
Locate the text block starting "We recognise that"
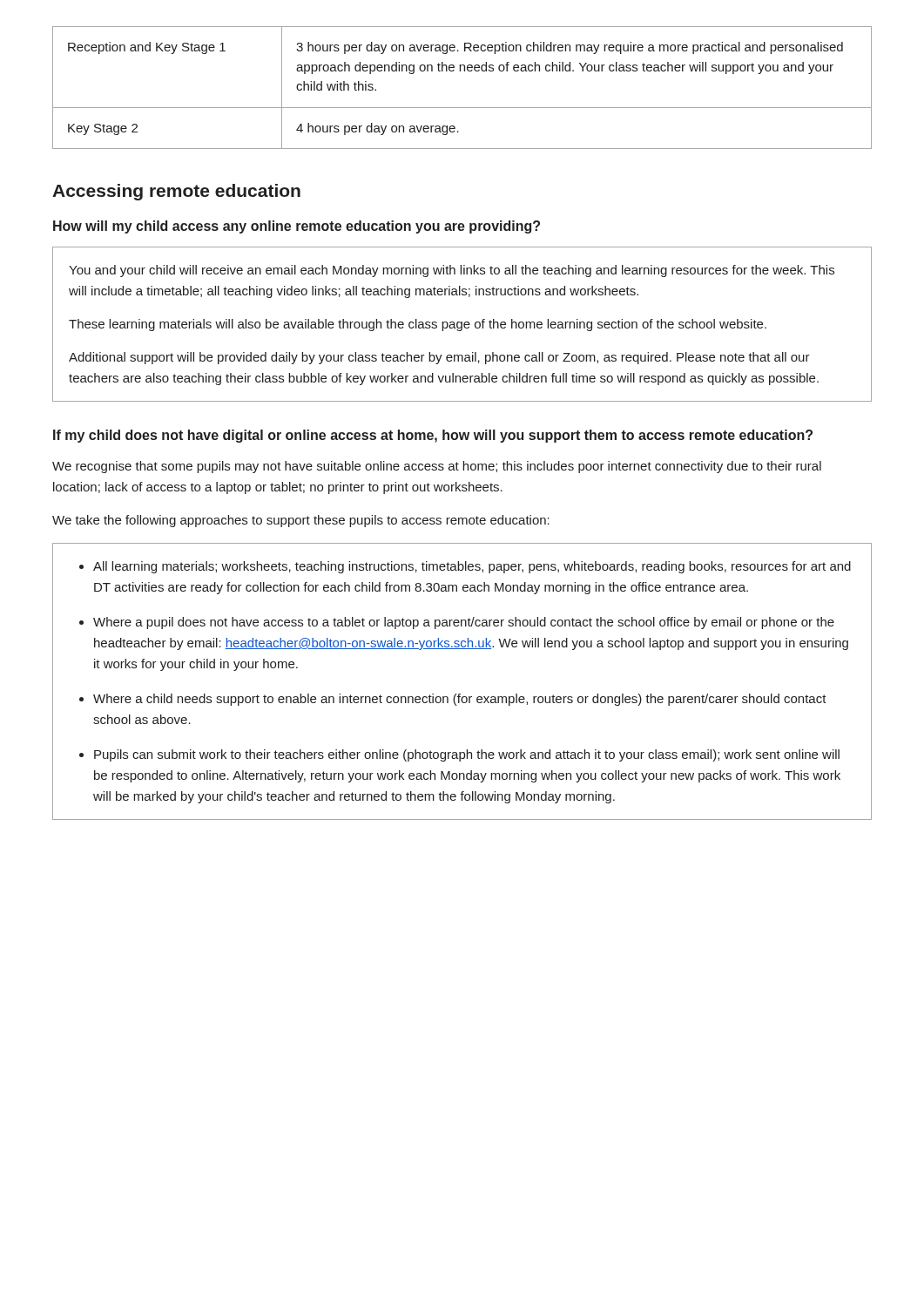point(437,476)
